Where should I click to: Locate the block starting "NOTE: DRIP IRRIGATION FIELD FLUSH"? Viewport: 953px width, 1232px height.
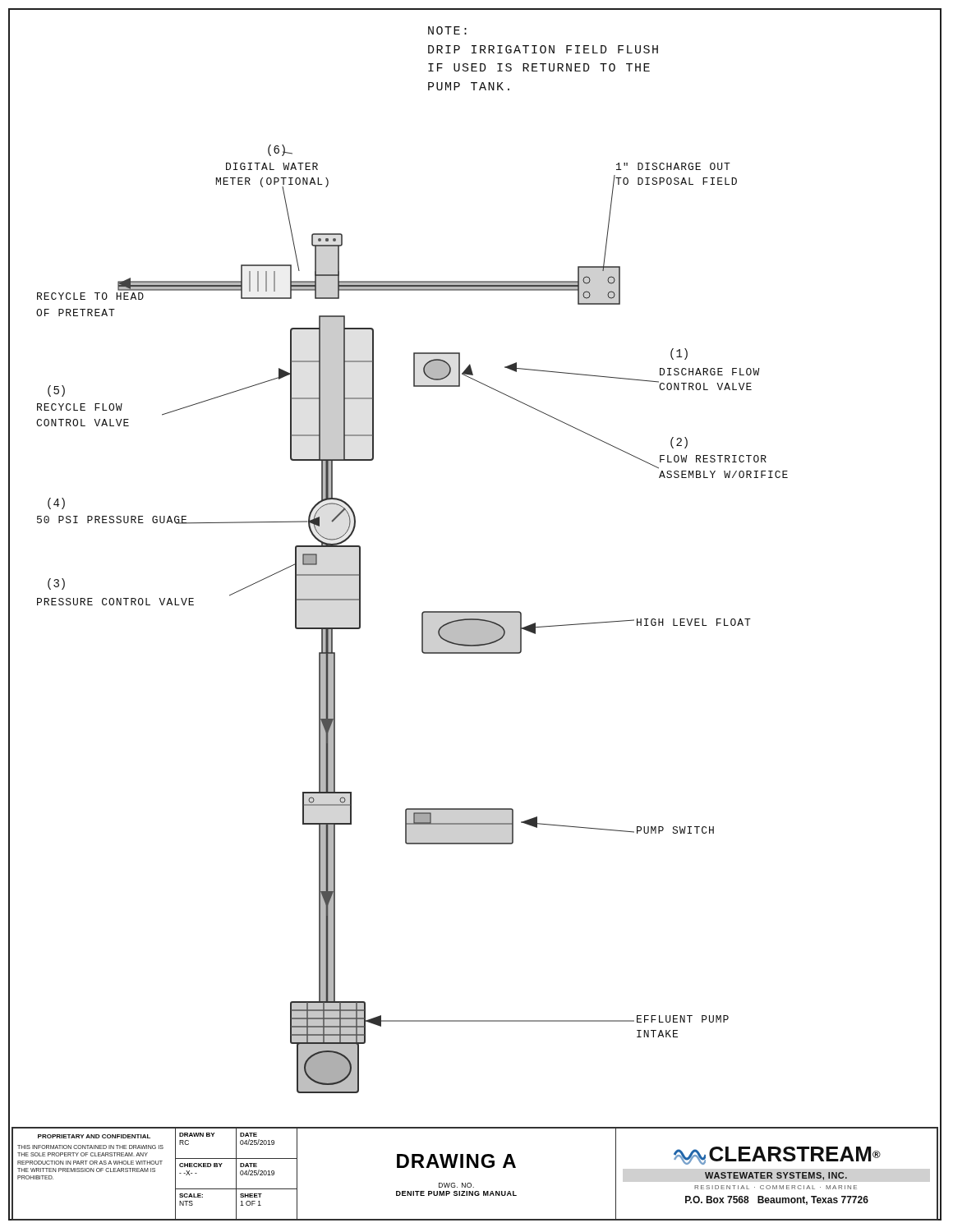pyautogui.click(x=544, y=59)
